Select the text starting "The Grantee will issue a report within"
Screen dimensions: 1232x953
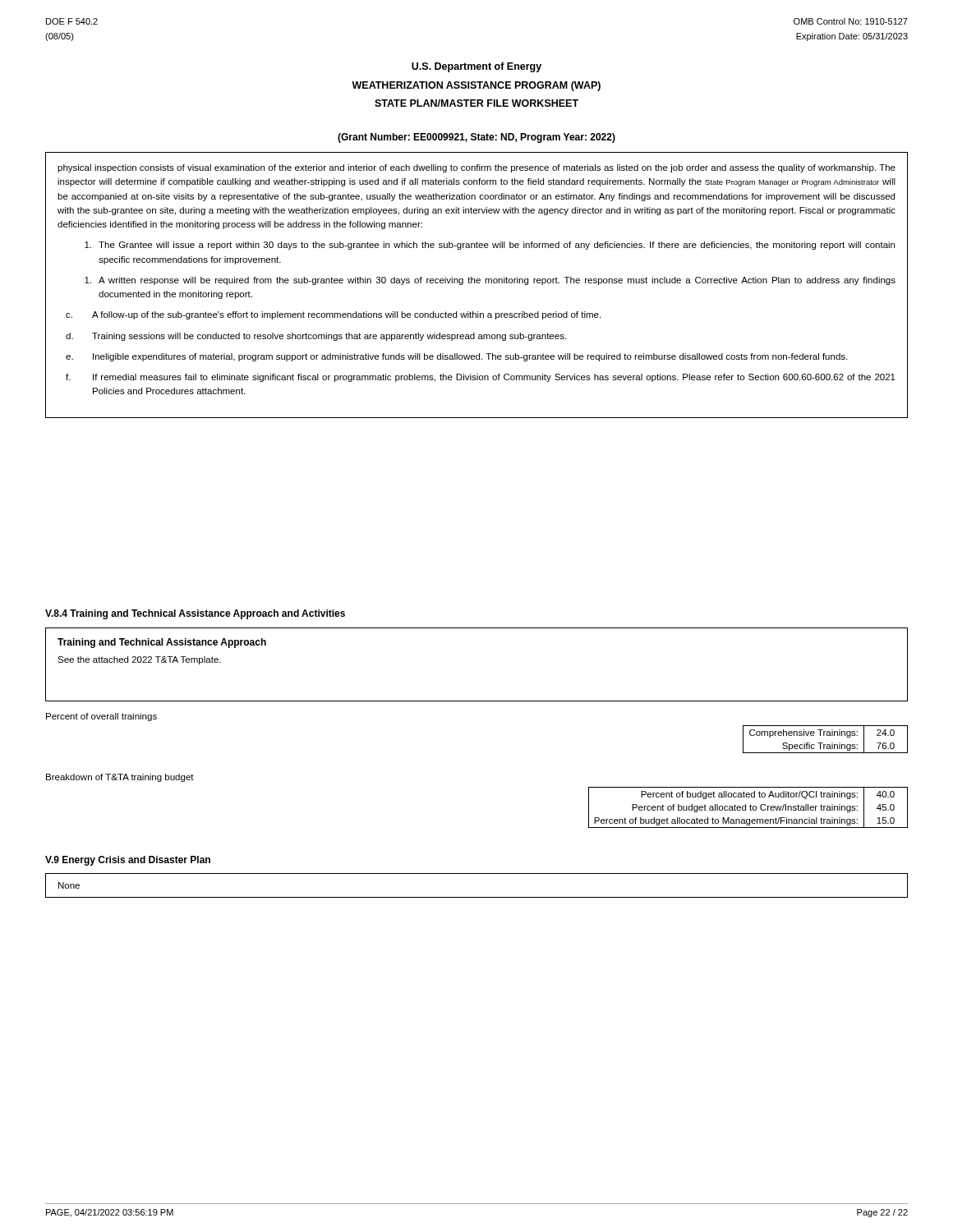(x=481, y=253)
